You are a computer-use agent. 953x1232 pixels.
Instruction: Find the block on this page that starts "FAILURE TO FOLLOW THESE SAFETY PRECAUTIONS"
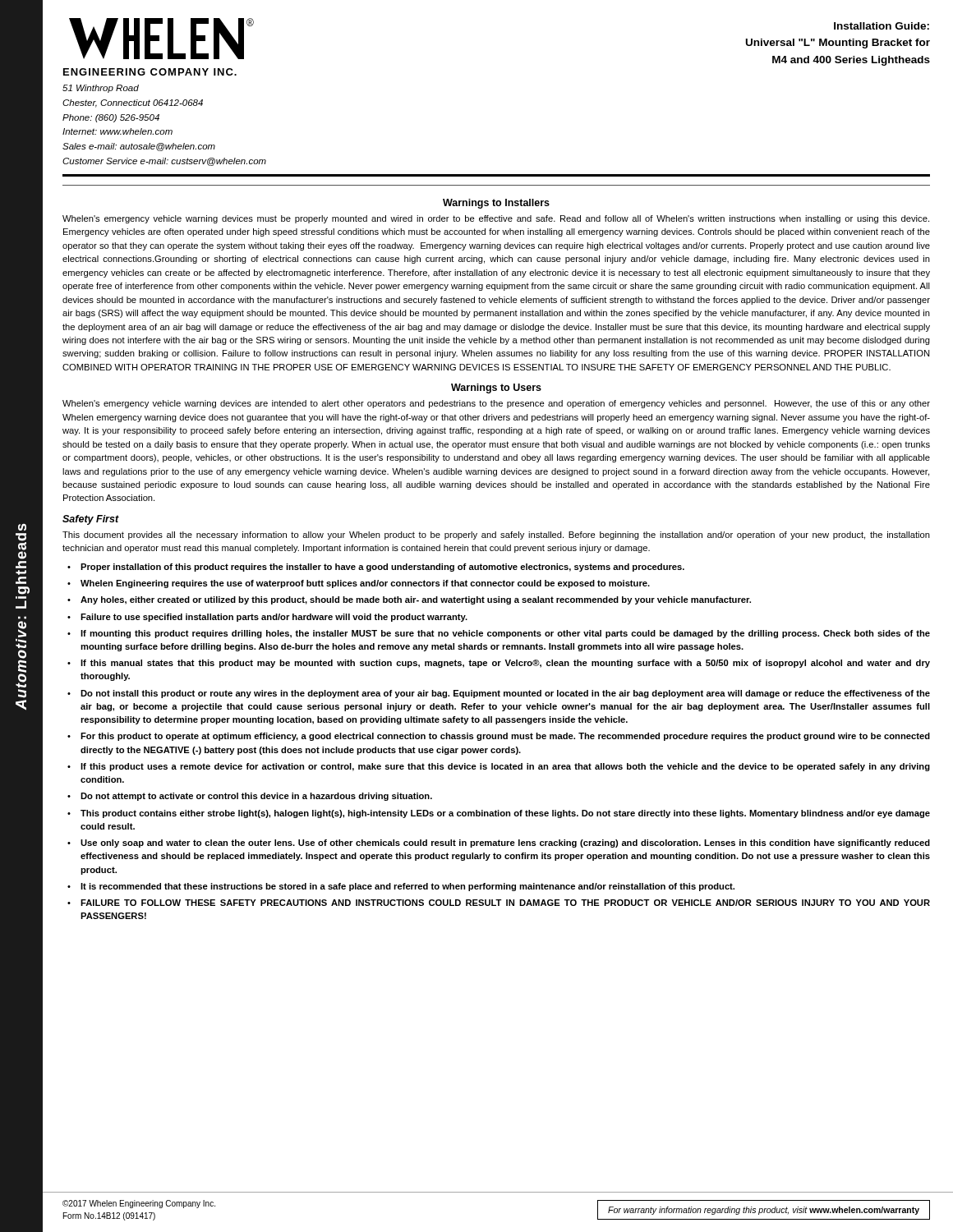(505, 909)
